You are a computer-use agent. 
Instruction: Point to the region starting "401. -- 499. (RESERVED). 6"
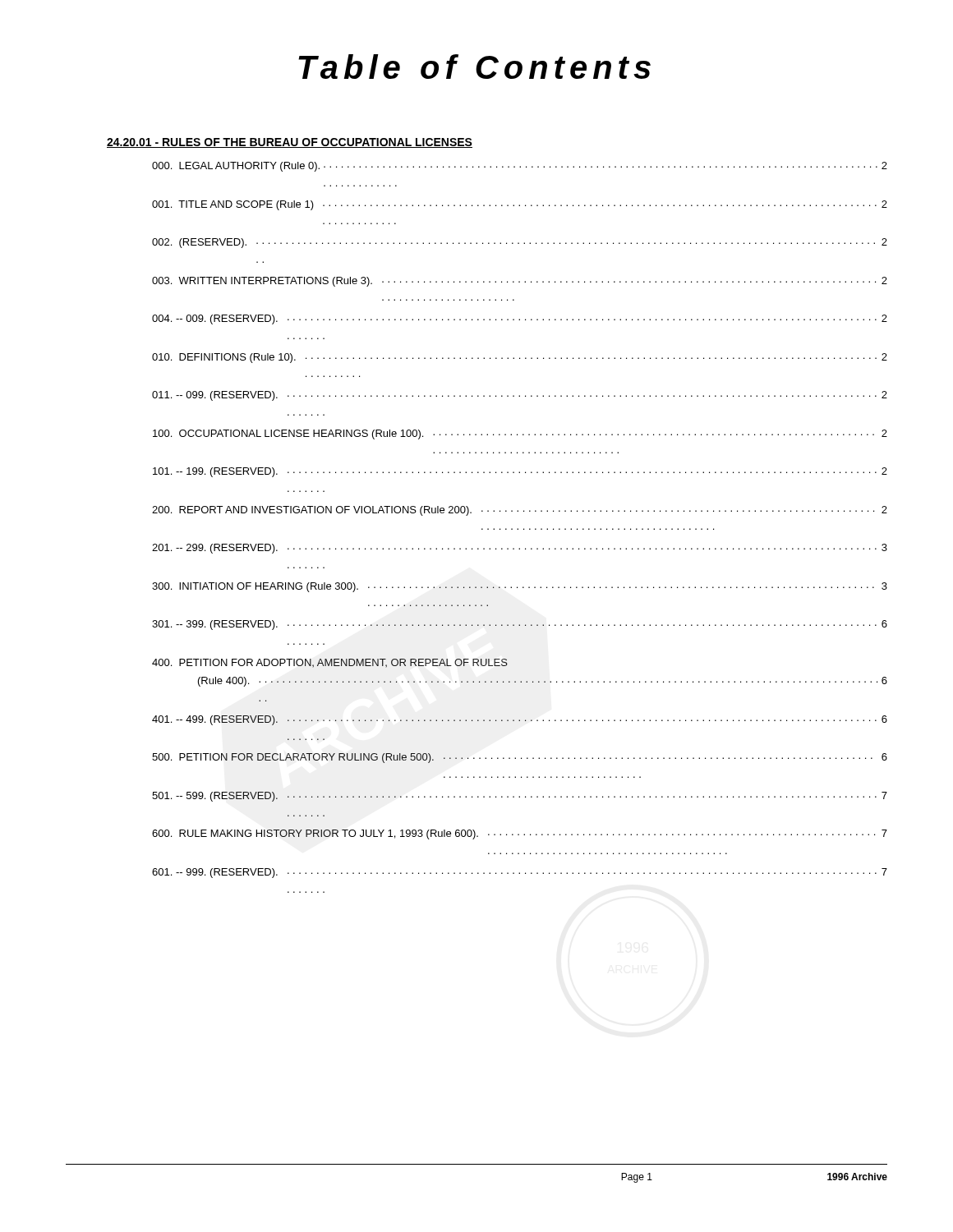point(520,728)
